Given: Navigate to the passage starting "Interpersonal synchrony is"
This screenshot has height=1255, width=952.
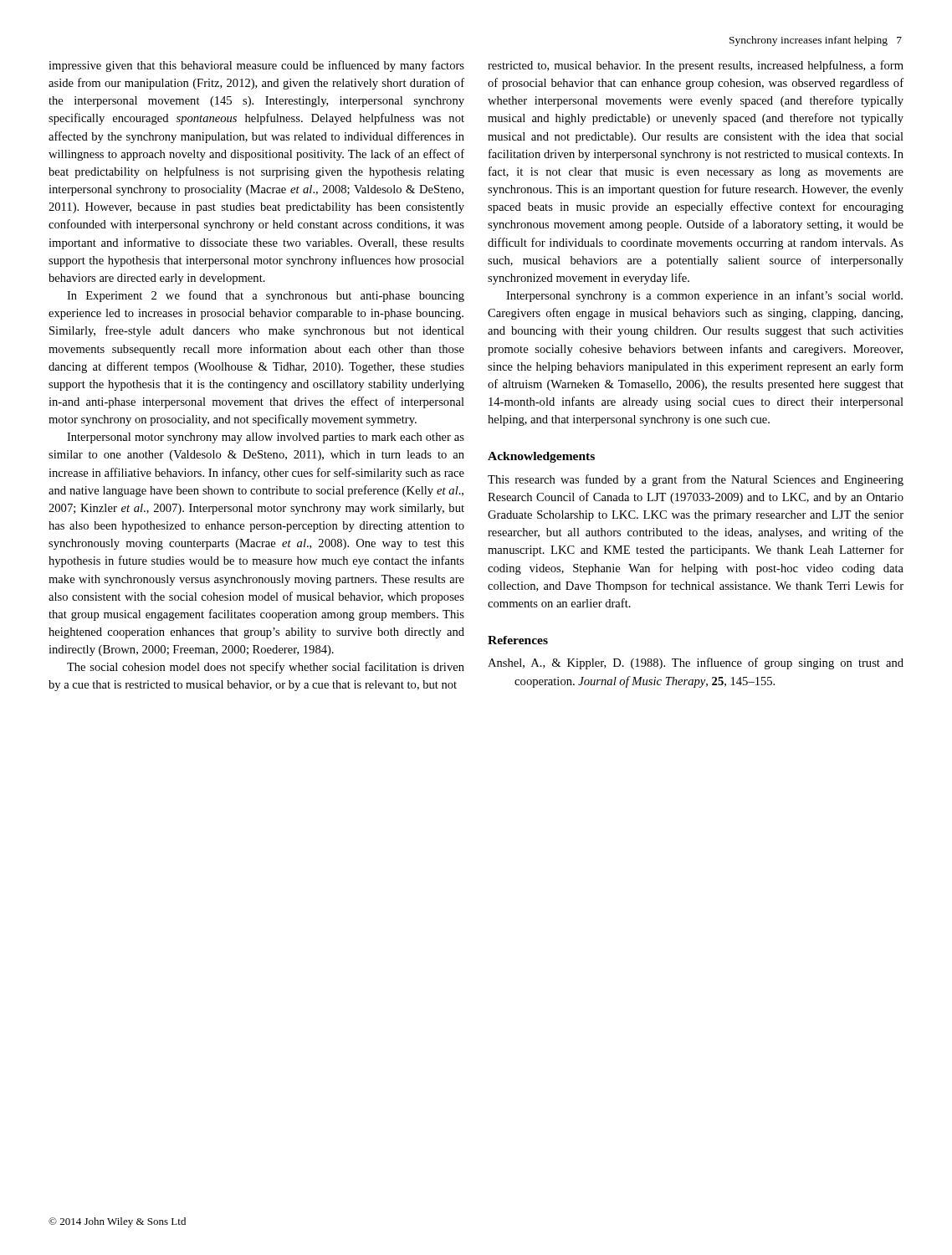Looking at the screenshot, I should 696,357.
